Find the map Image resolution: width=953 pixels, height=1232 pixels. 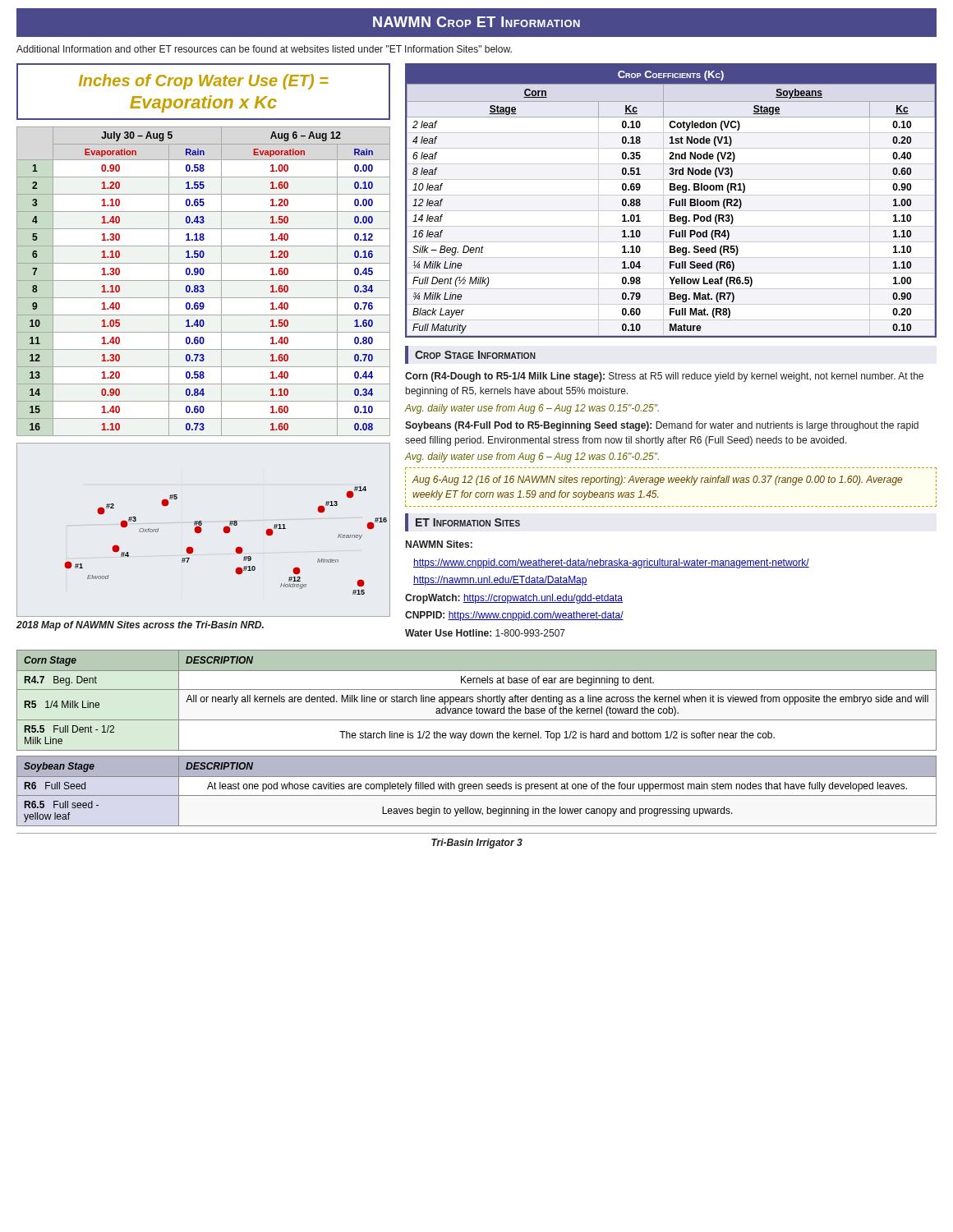(203, 530)
